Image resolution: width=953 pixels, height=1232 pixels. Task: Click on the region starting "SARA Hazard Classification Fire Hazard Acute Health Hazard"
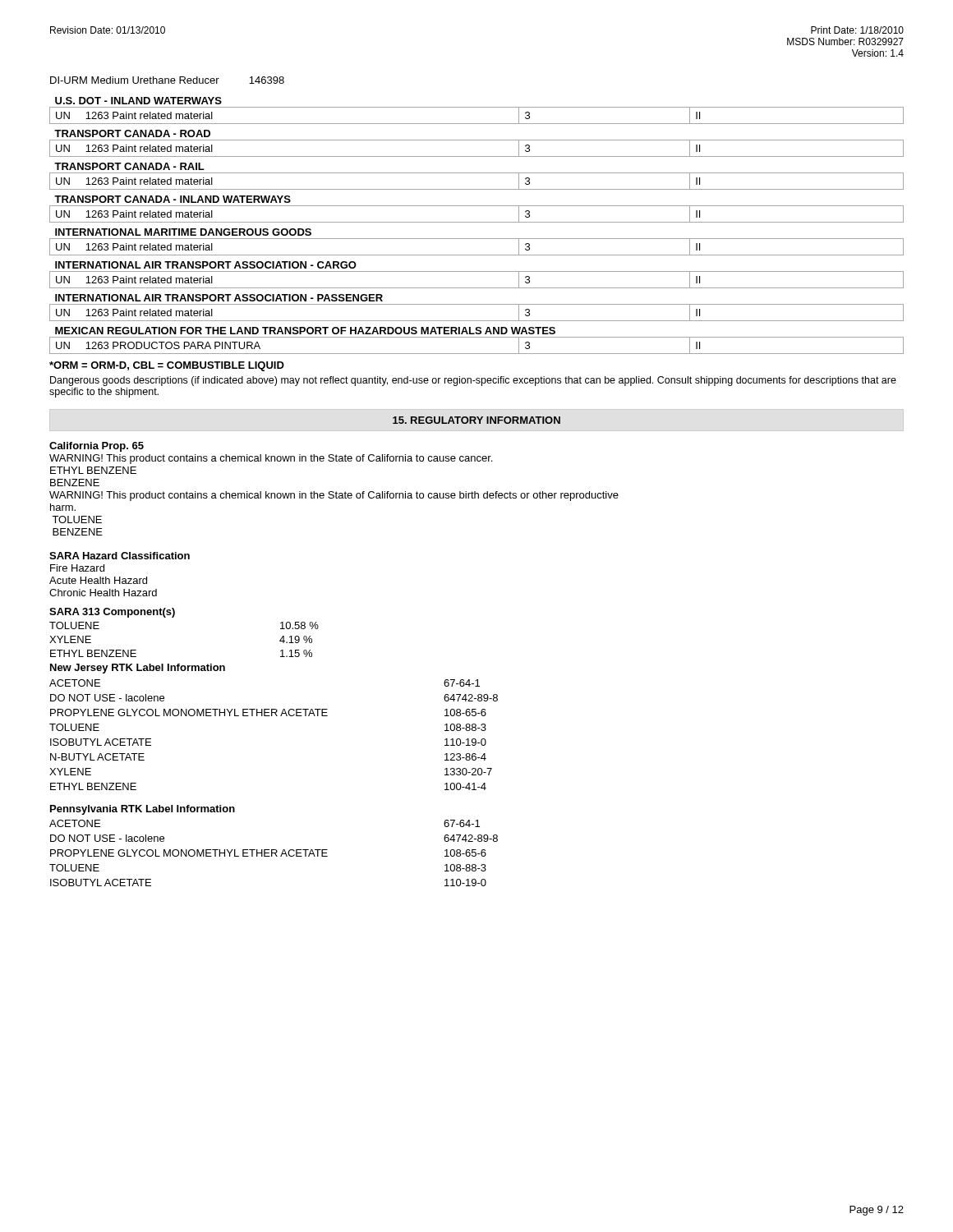pos(120,574)
